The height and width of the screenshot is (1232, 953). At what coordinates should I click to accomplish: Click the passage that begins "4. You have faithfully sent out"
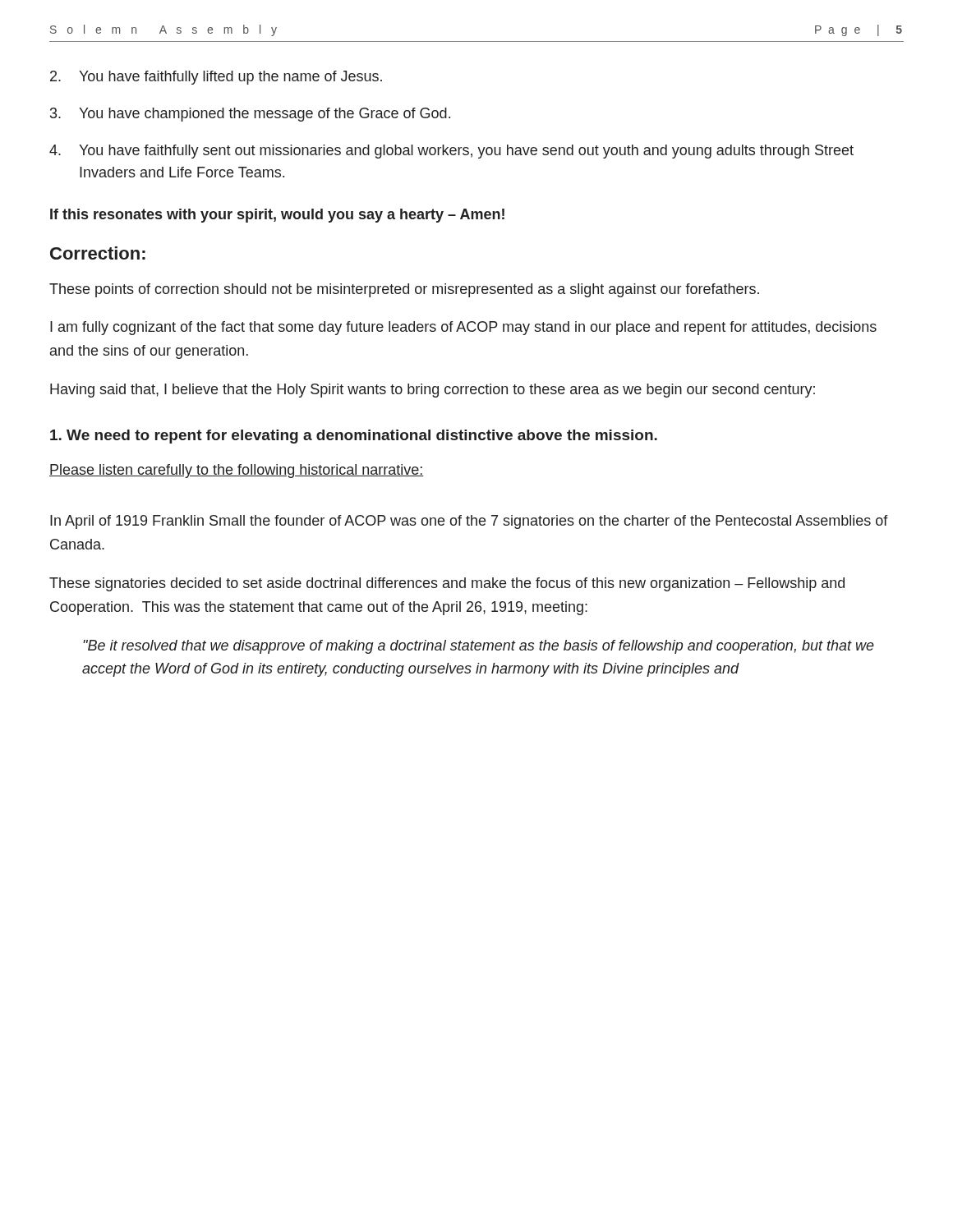click(476, 162)
